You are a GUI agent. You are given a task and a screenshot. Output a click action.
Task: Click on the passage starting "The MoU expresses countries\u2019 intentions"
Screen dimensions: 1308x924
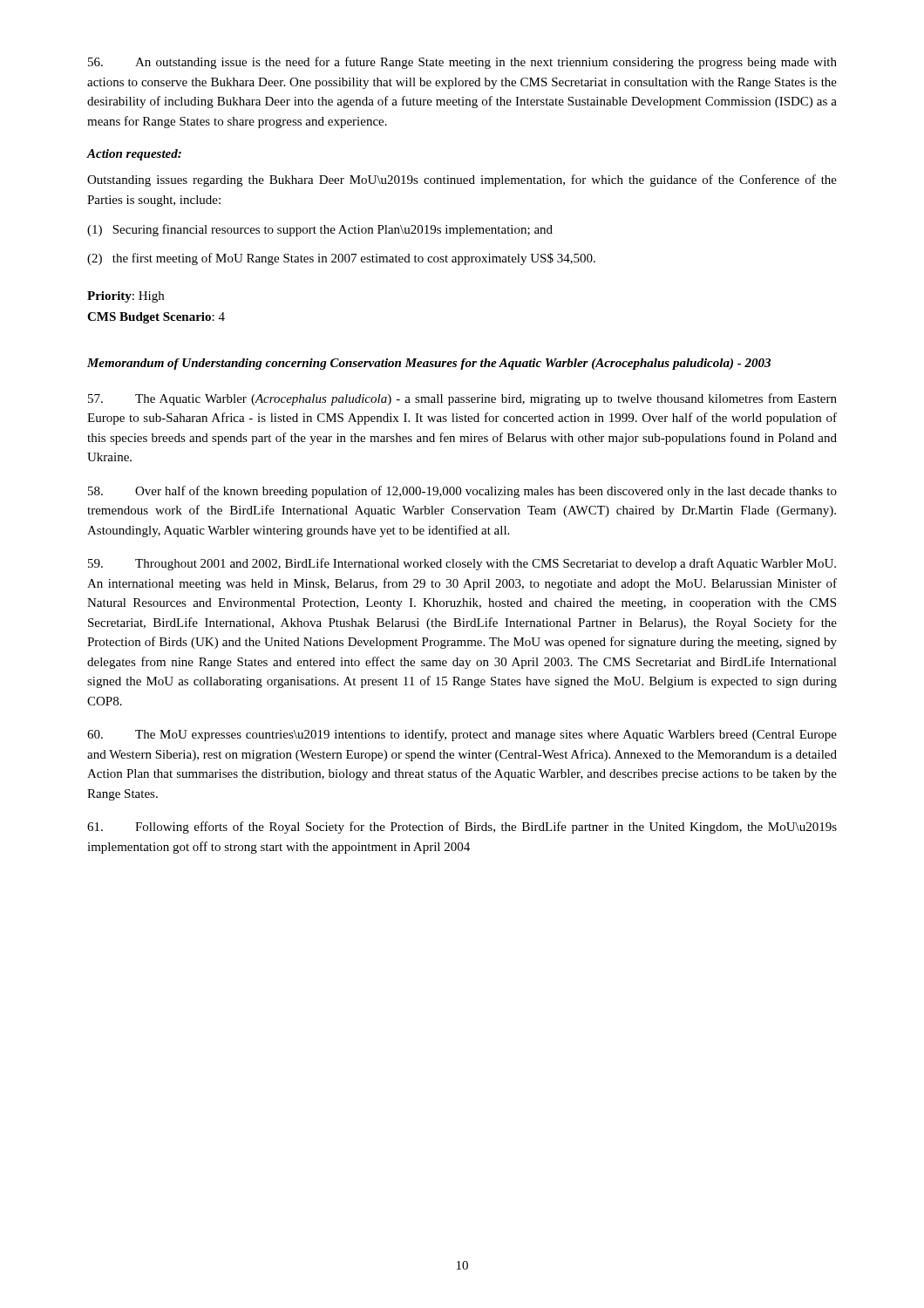pos(462,762)
